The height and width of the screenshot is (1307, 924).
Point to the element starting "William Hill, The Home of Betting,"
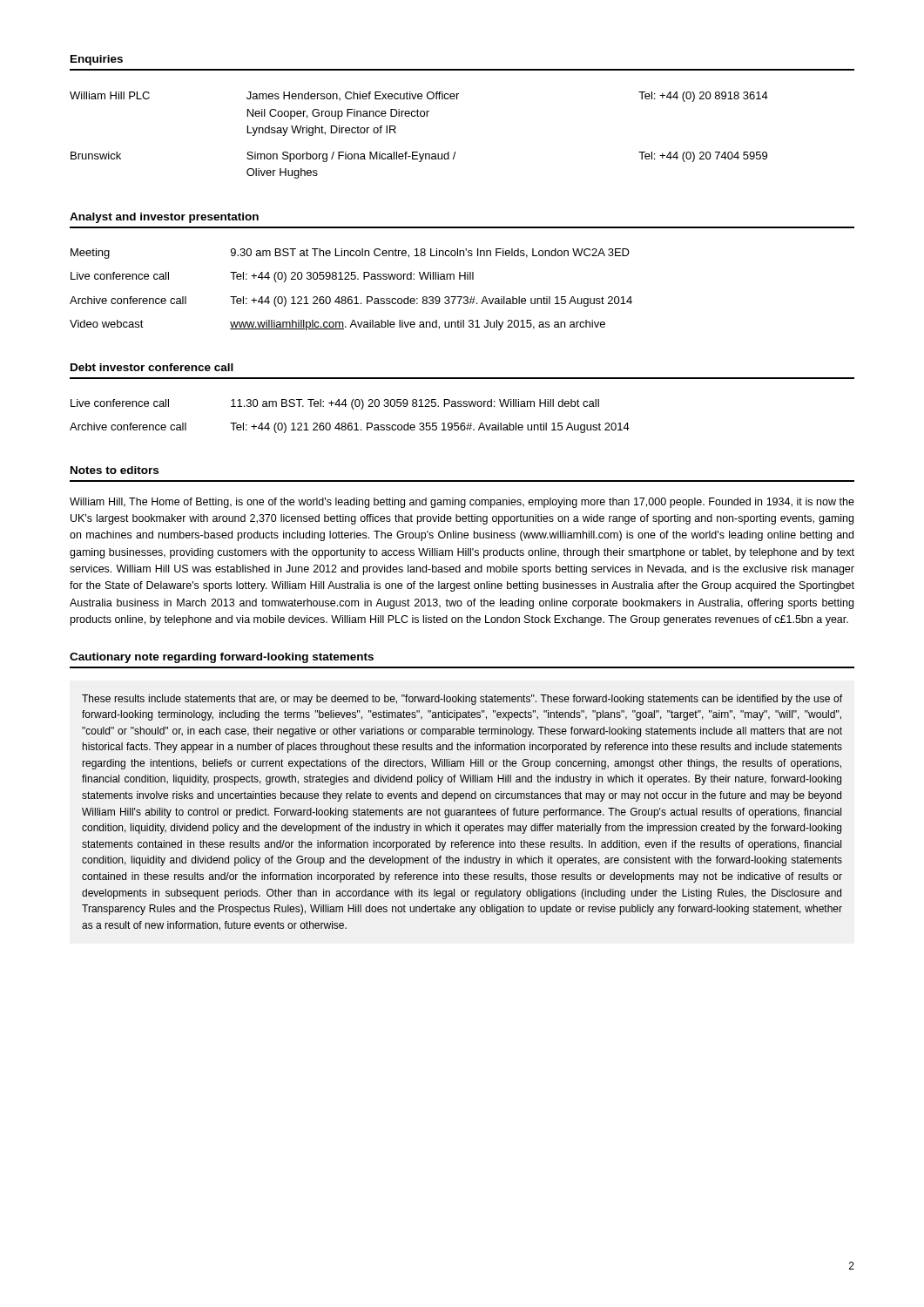pos(462,561)
